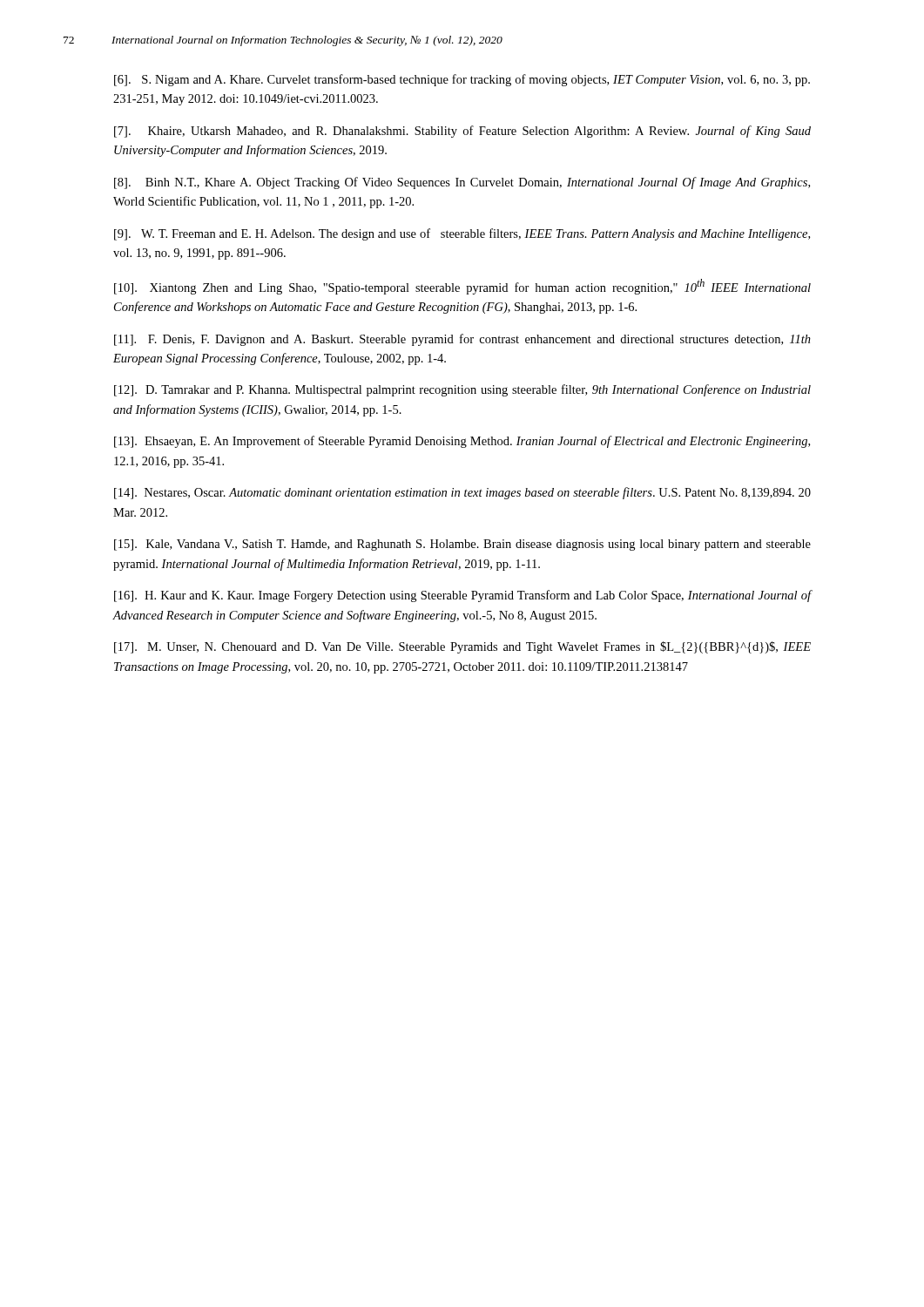Select the block starting "[9]. W. T. Freeman and E. H."

(462, 243)
